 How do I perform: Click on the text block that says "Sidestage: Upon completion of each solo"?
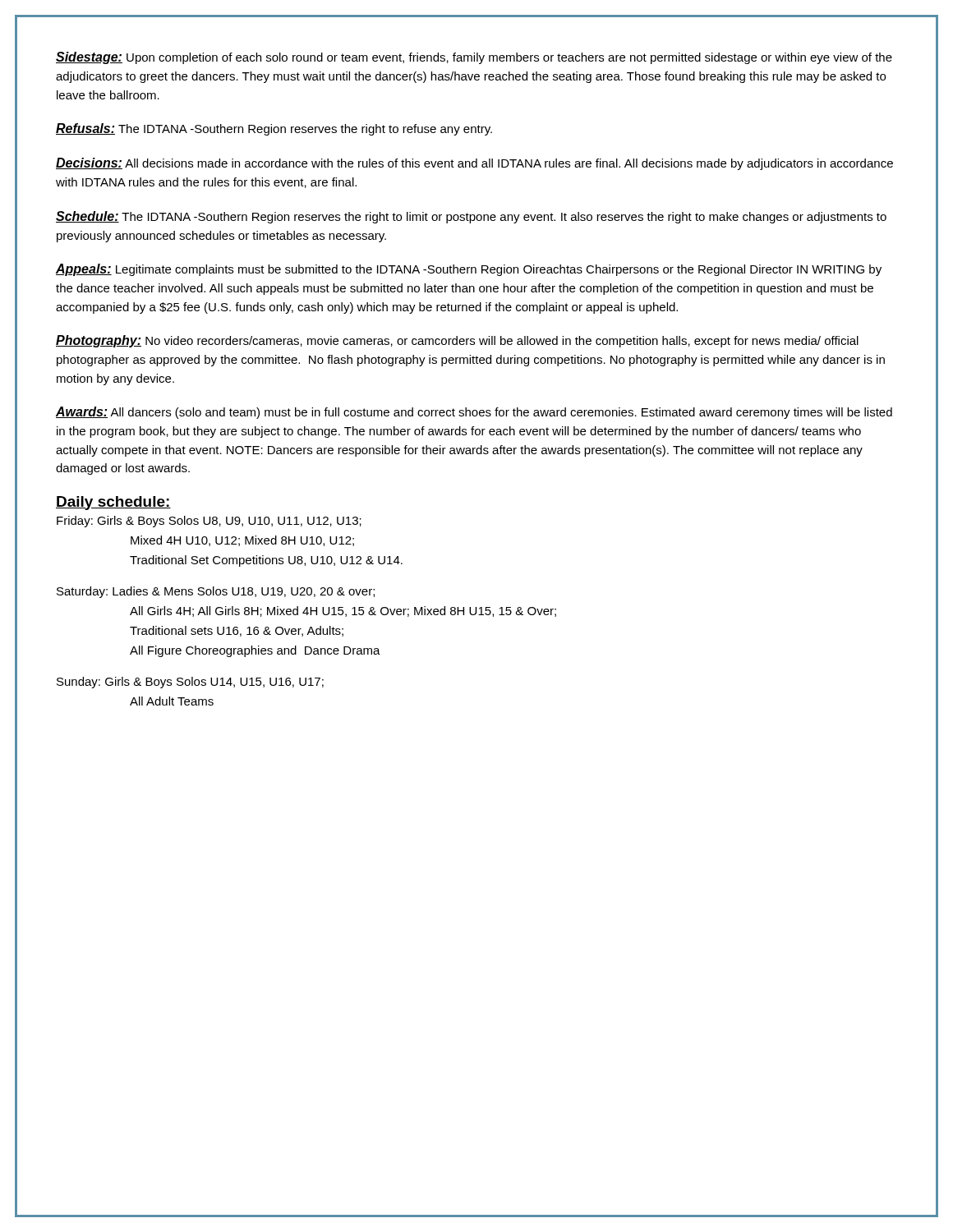[474, 76]
